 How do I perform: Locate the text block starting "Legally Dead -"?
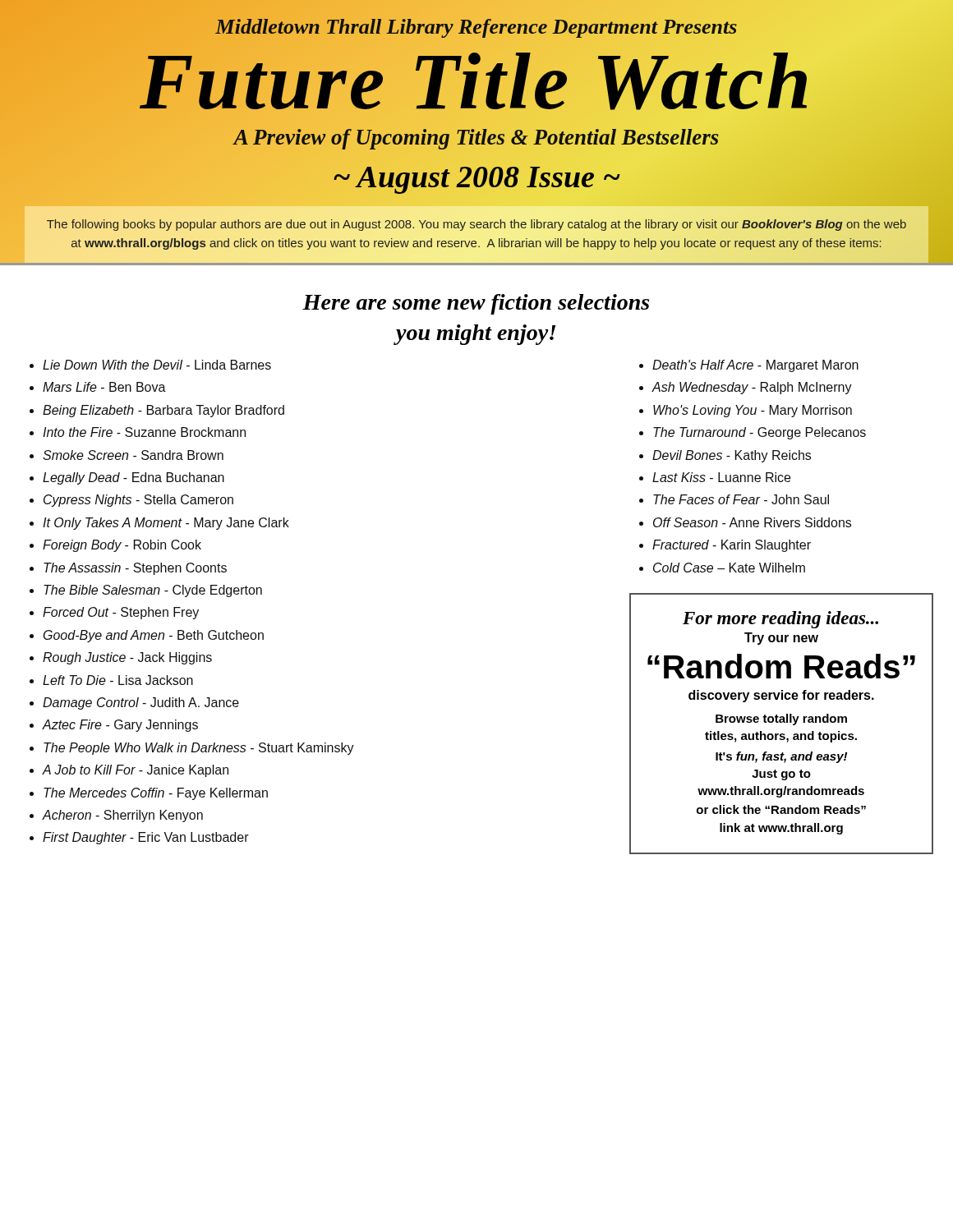click(134, 478)
